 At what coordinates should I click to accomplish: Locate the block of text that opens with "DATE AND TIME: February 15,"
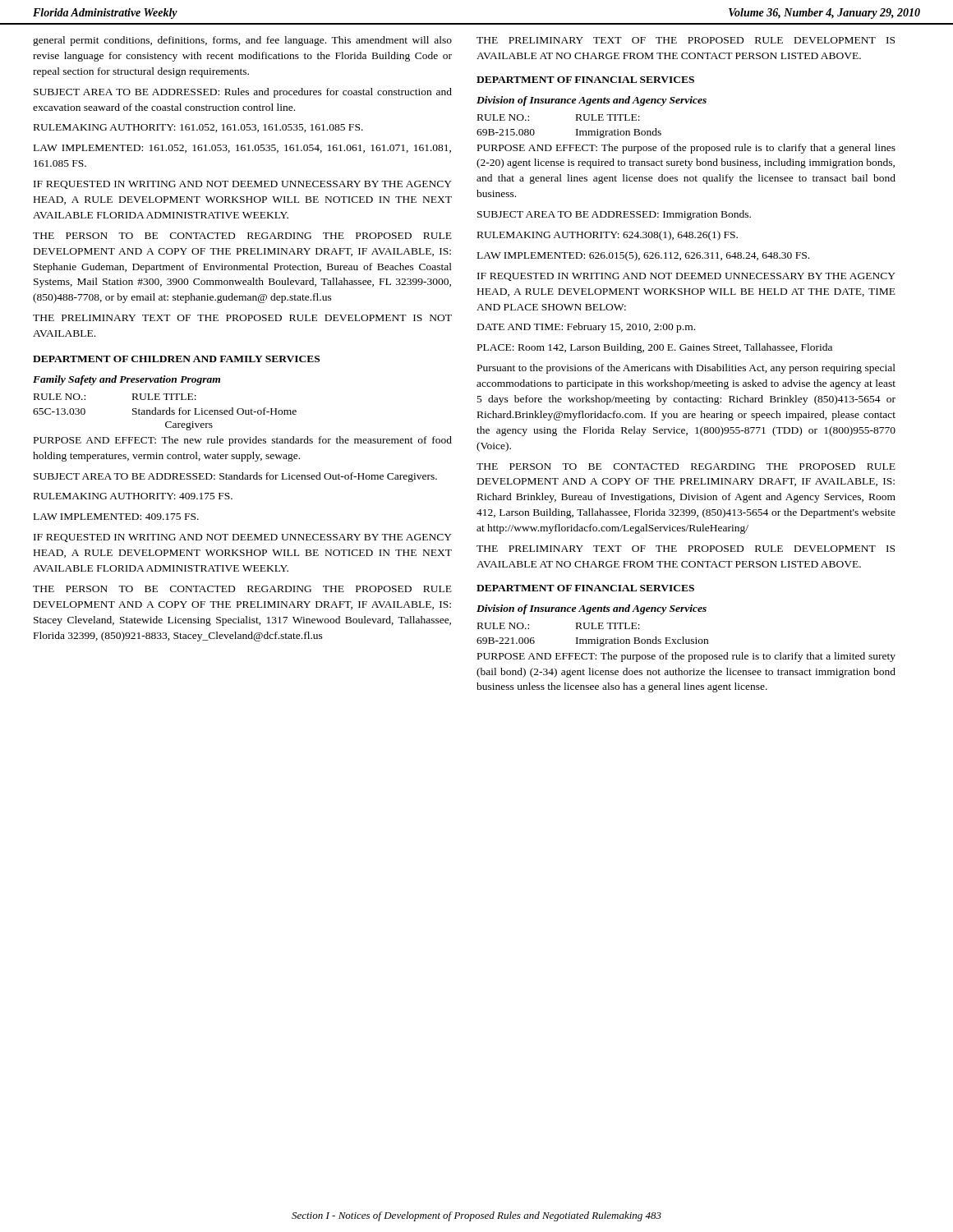click(686, 328)
